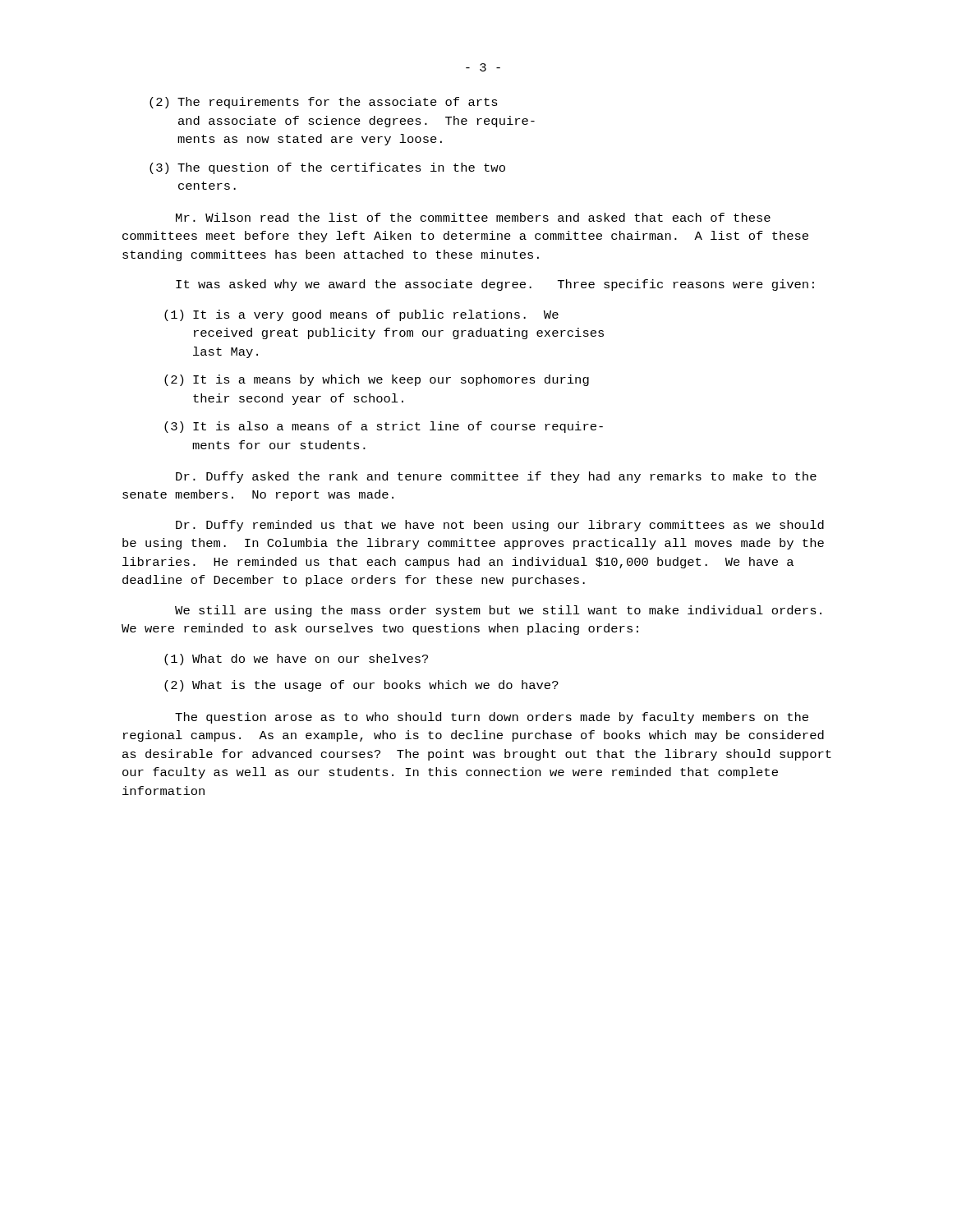Locate the block of text that opens with "The question arose as to who should"
Screen dimensions: 1232x957
(x=477, y=754)
